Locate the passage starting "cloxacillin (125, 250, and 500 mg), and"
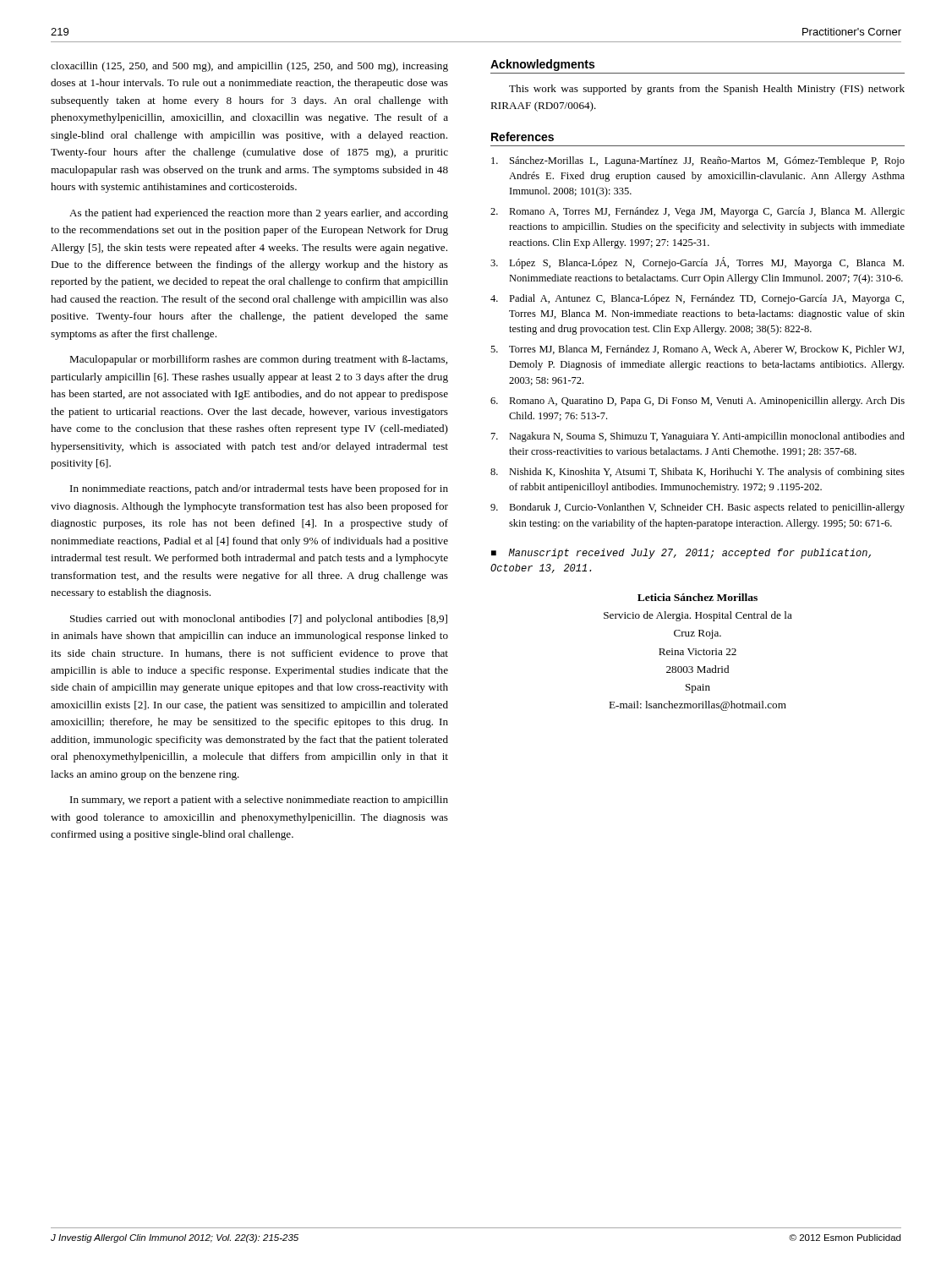This screenshot has height=1268, width=952. (x=249, y=127)
